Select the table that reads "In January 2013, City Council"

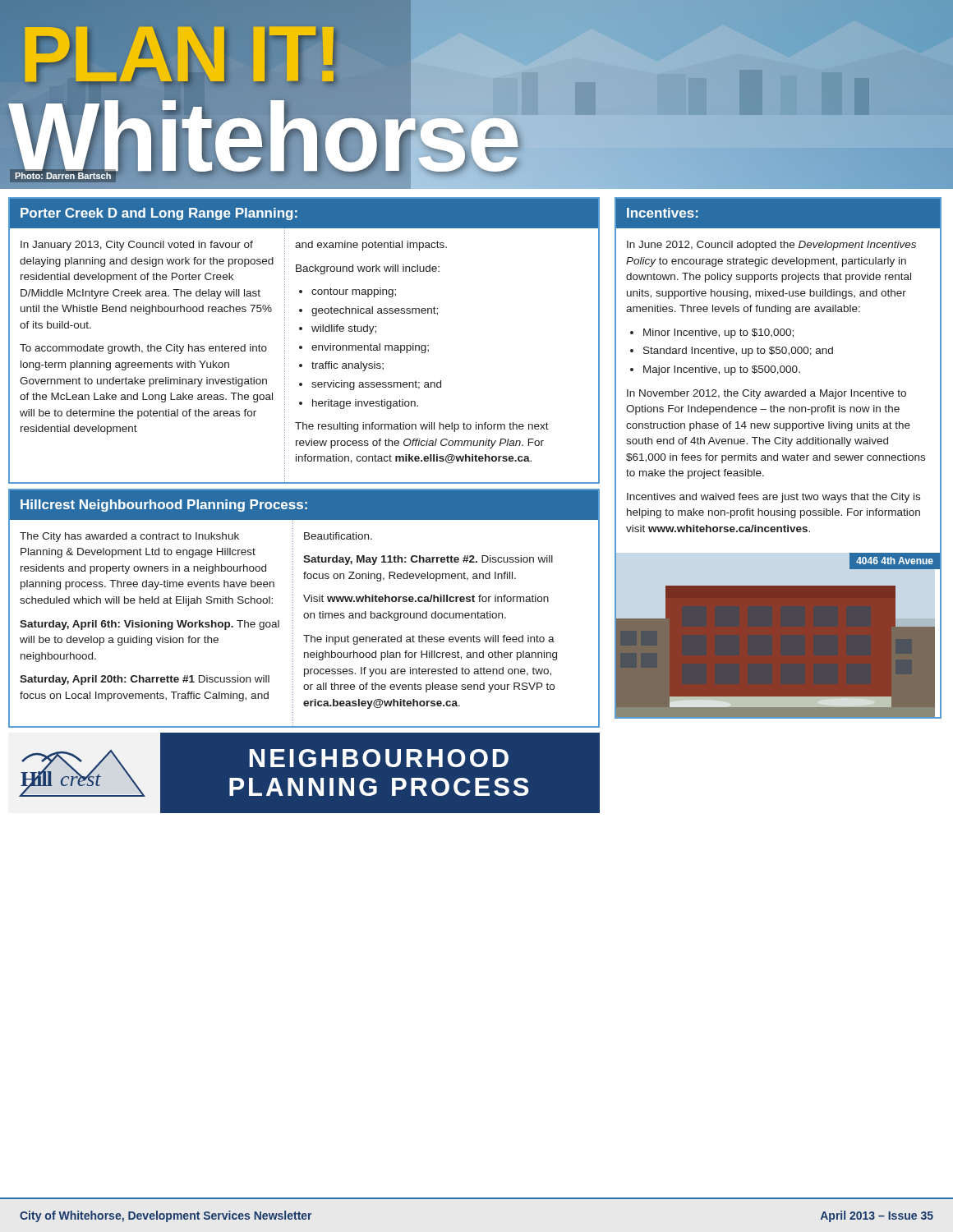pos(304,356)
